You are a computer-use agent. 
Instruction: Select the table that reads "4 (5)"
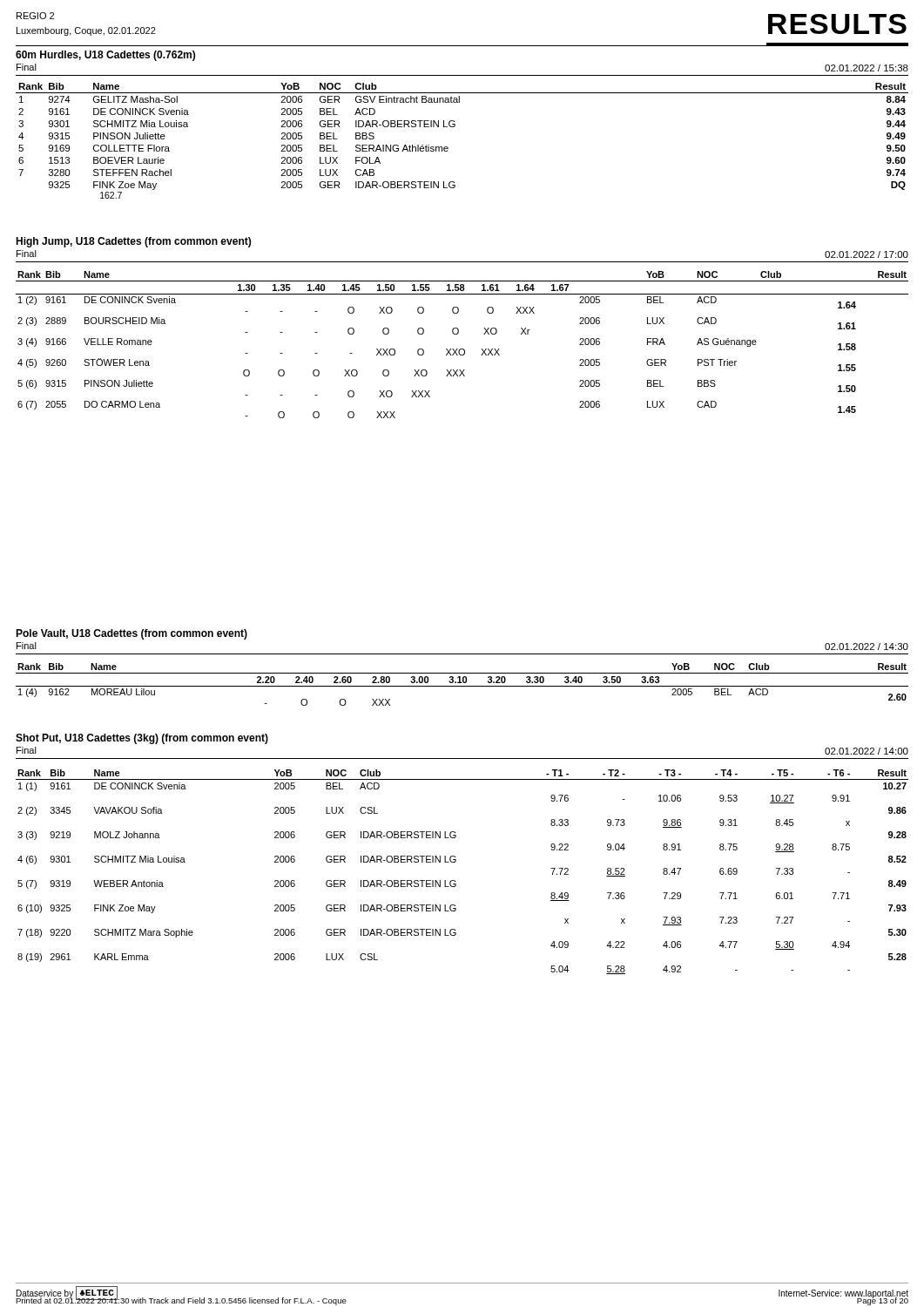click(x=462, y=344)
